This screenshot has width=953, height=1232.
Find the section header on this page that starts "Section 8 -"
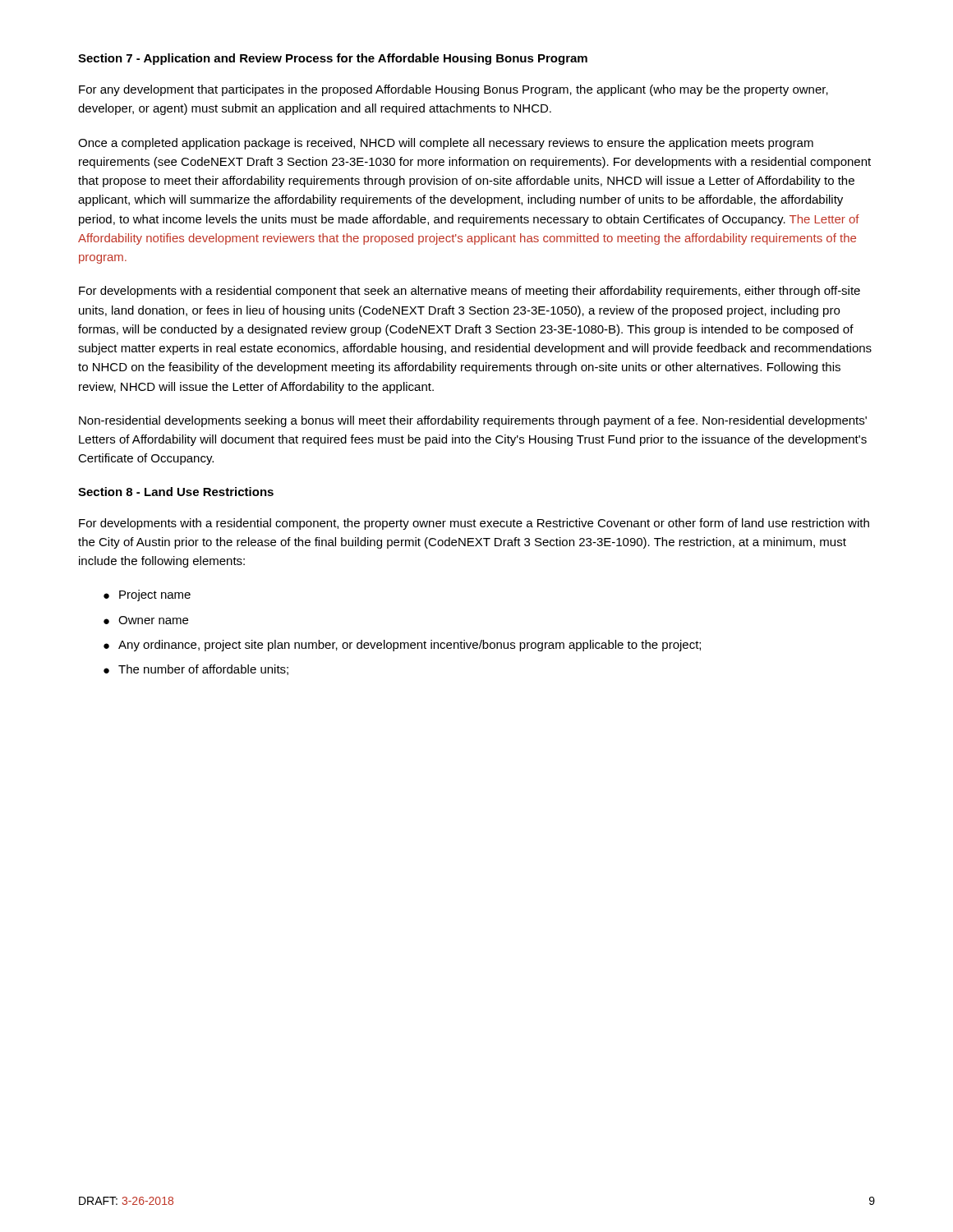[x=176, y=491]
